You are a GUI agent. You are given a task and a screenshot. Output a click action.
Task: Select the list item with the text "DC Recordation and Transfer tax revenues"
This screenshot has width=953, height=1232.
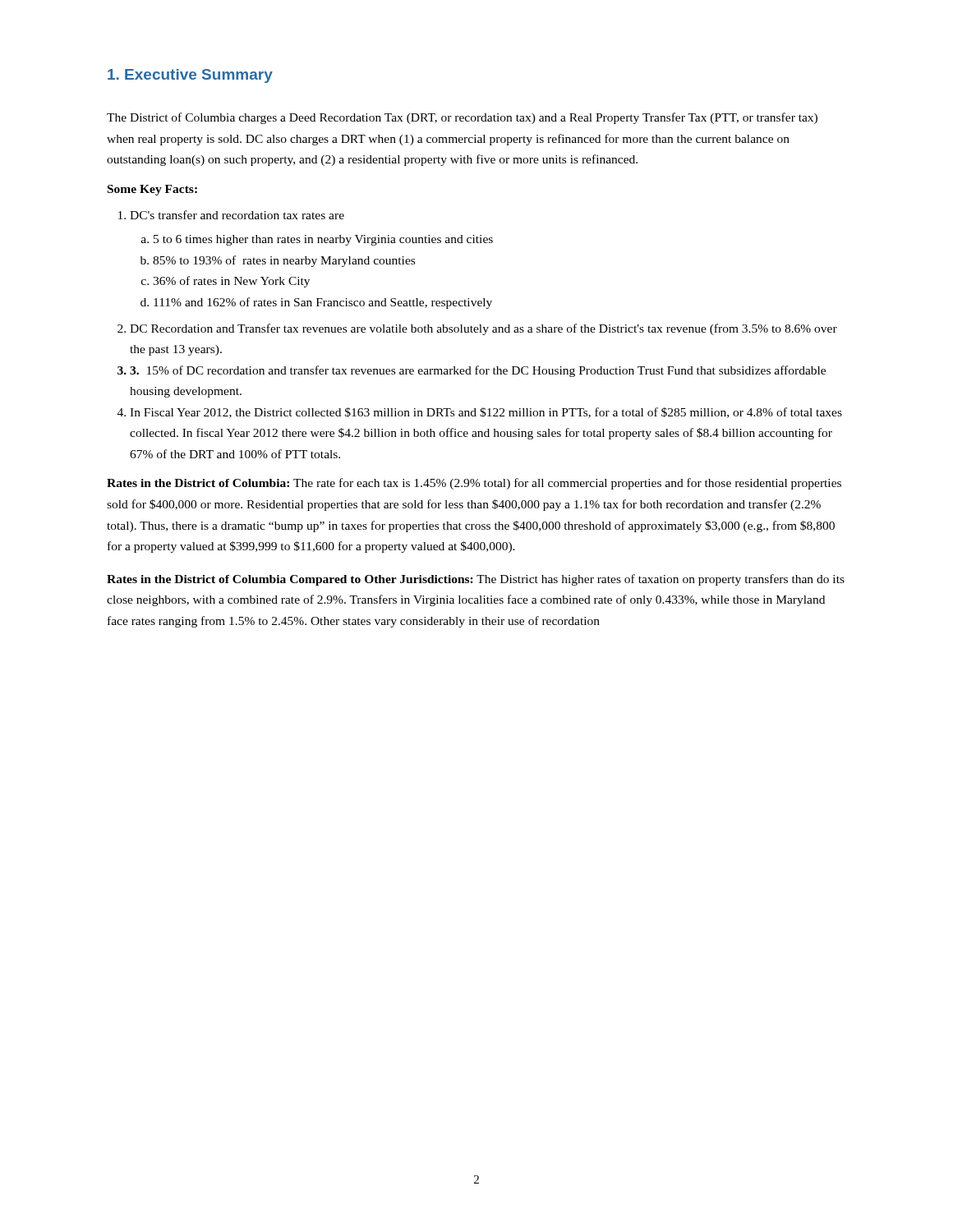click(x=488, y=338)
